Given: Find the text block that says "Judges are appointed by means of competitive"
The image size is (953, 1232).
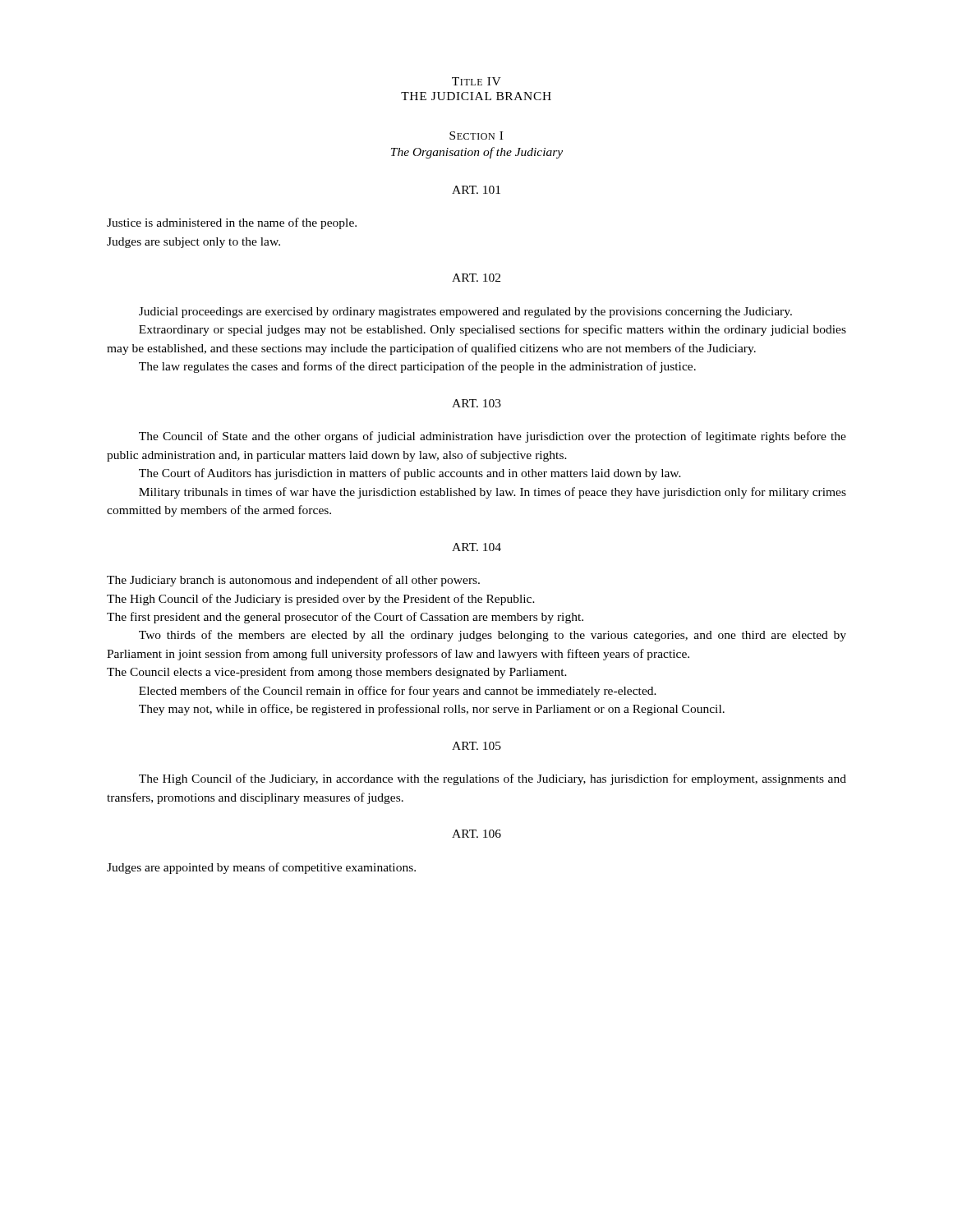Looking at the screenshot, I should click(x=261, y=868).
